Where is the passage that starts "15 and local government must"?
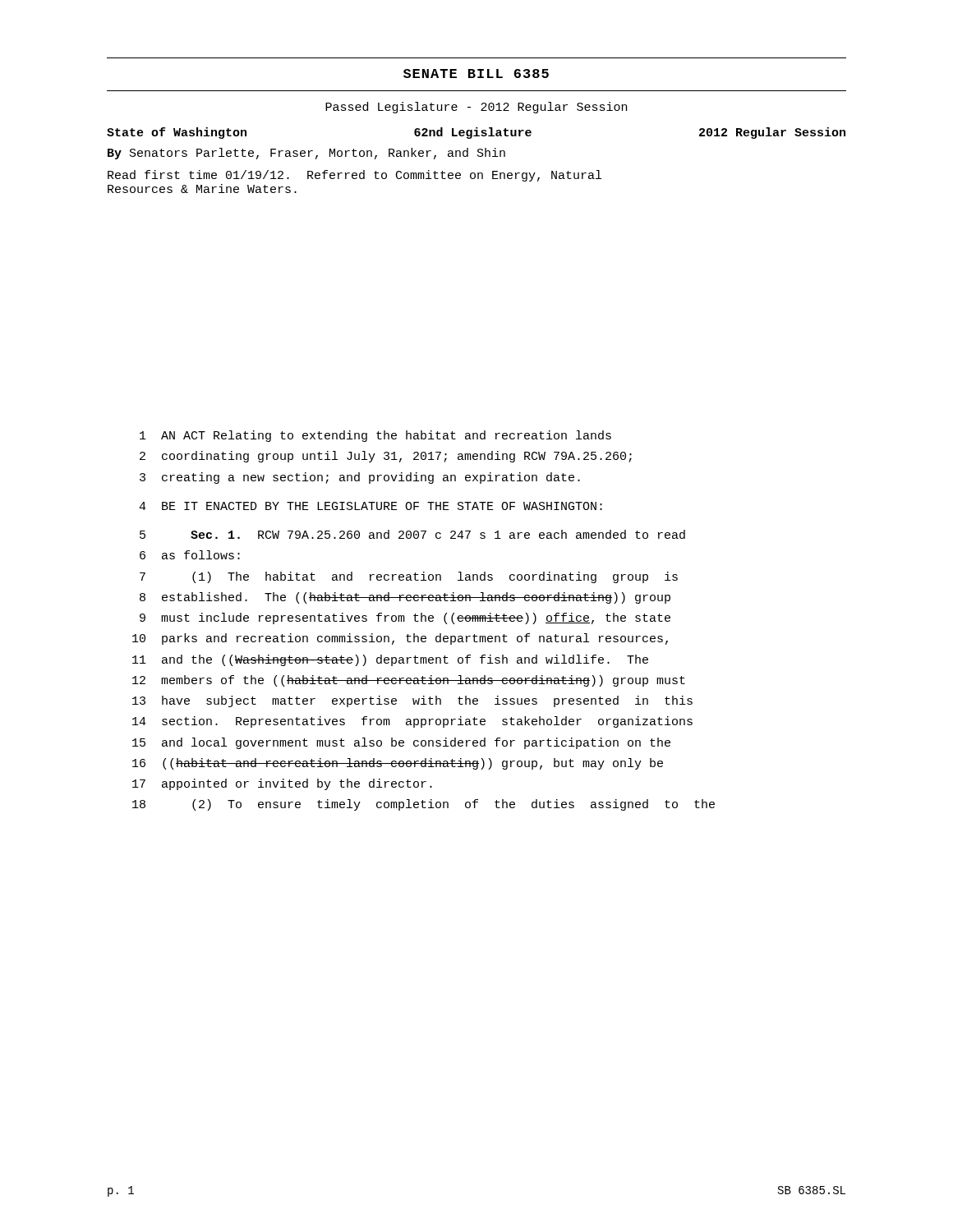 coord(476,743)
